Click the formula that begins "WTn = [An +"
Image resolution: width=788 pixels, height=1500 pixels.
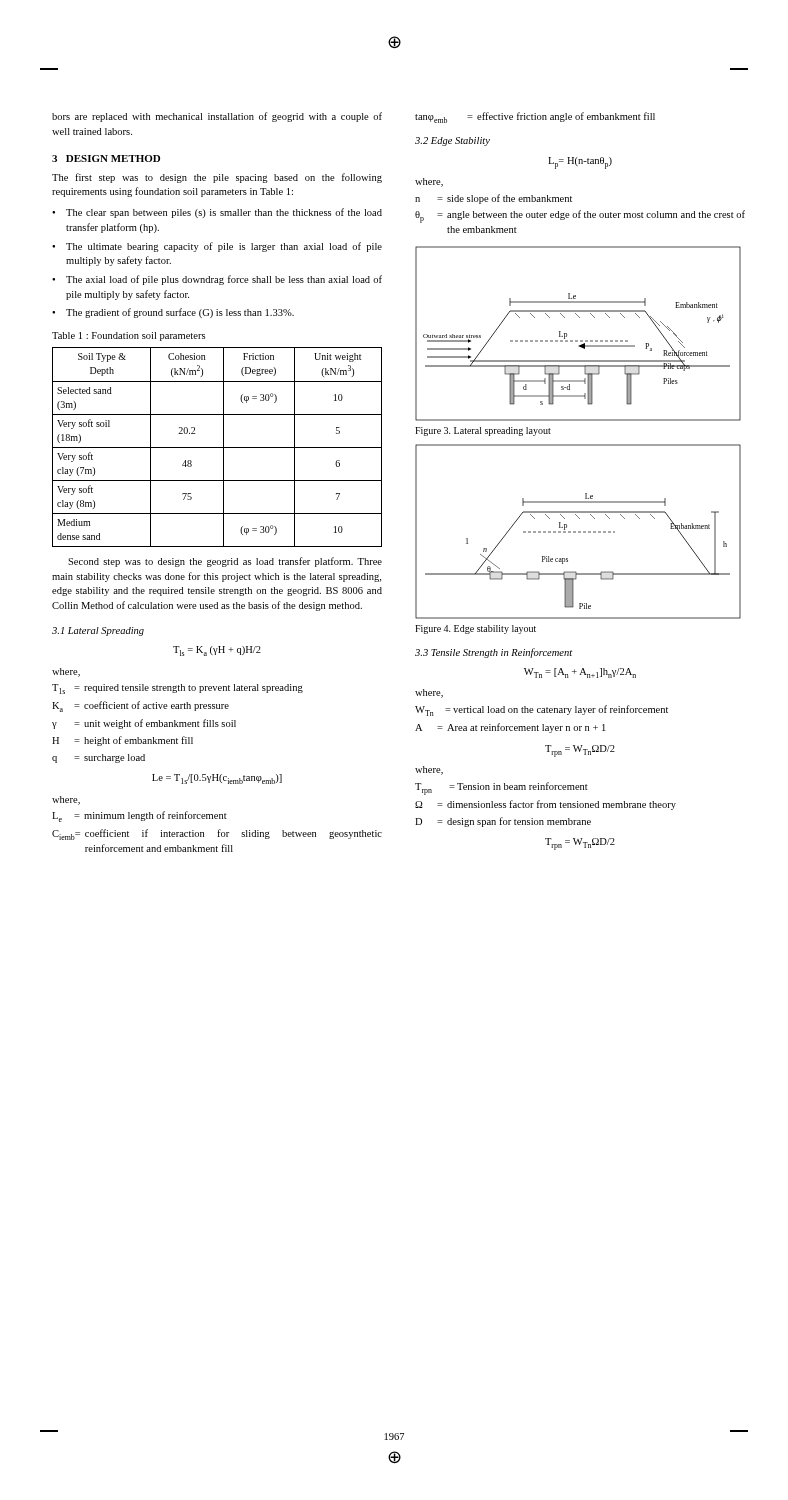click(580, 673)
